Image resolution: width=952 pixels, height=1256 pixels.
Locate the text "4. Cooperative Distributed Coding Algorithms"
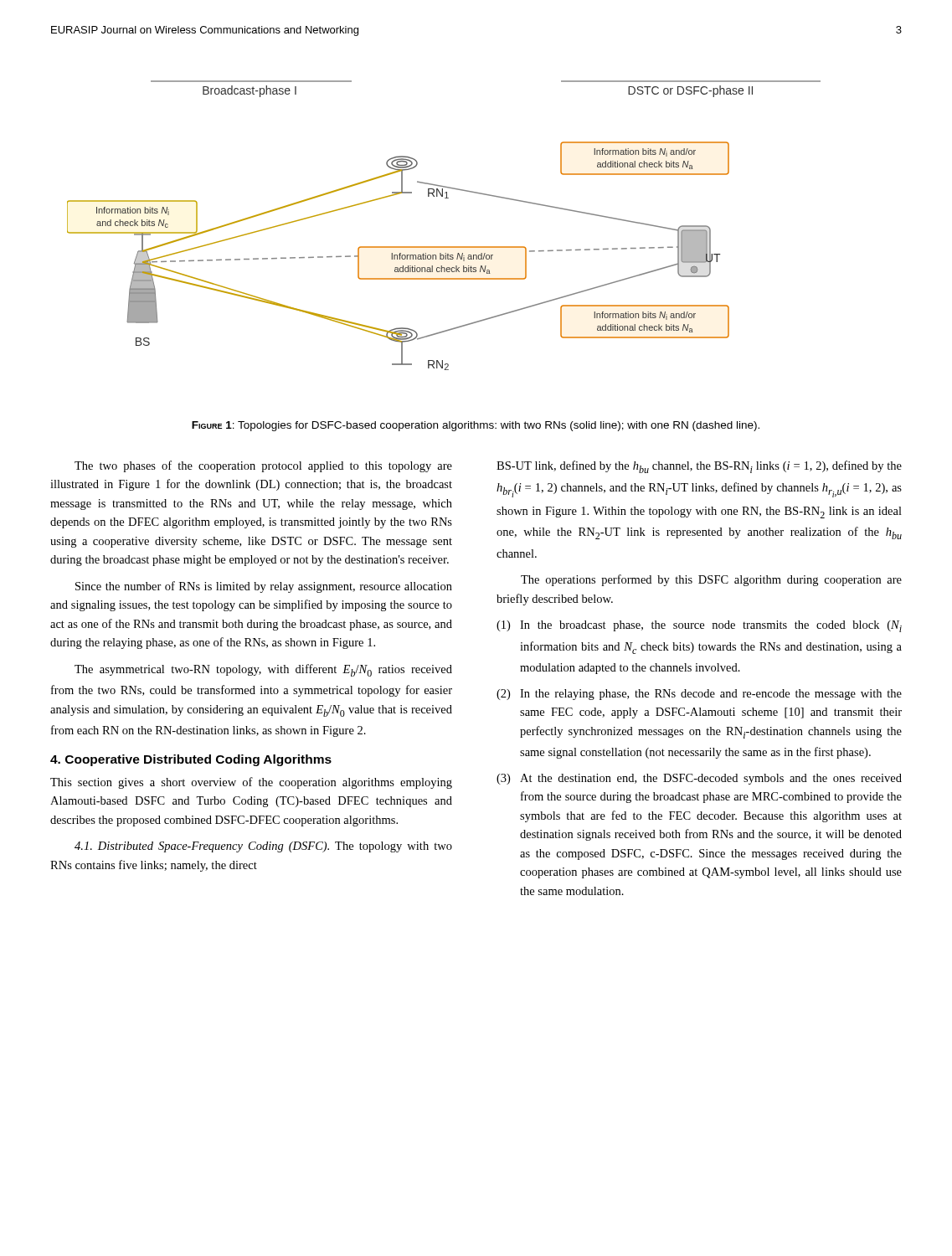point(191,759)
